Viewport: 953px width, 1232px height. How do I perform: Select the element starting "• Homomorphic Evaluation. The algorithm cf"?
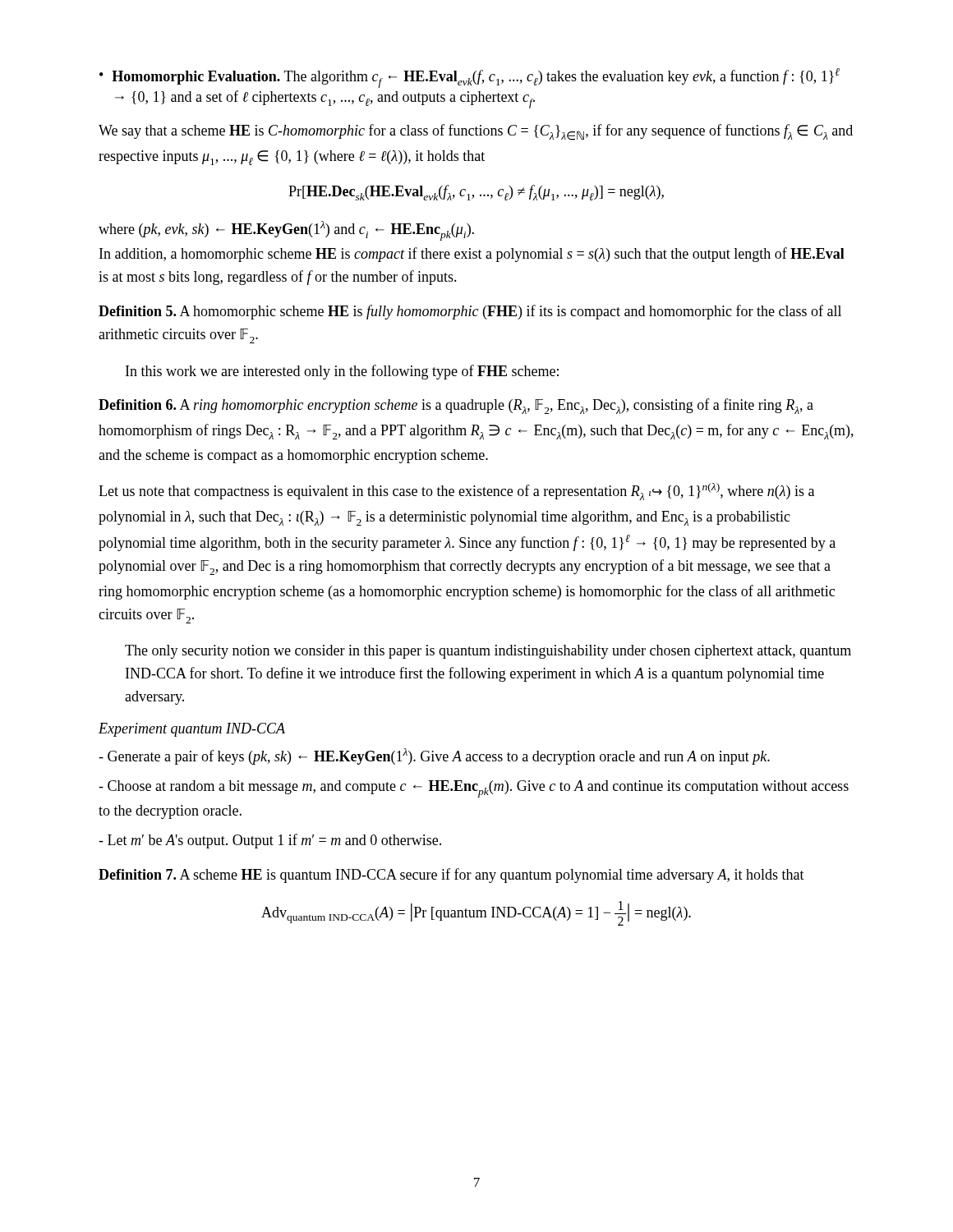pos(476,87)
